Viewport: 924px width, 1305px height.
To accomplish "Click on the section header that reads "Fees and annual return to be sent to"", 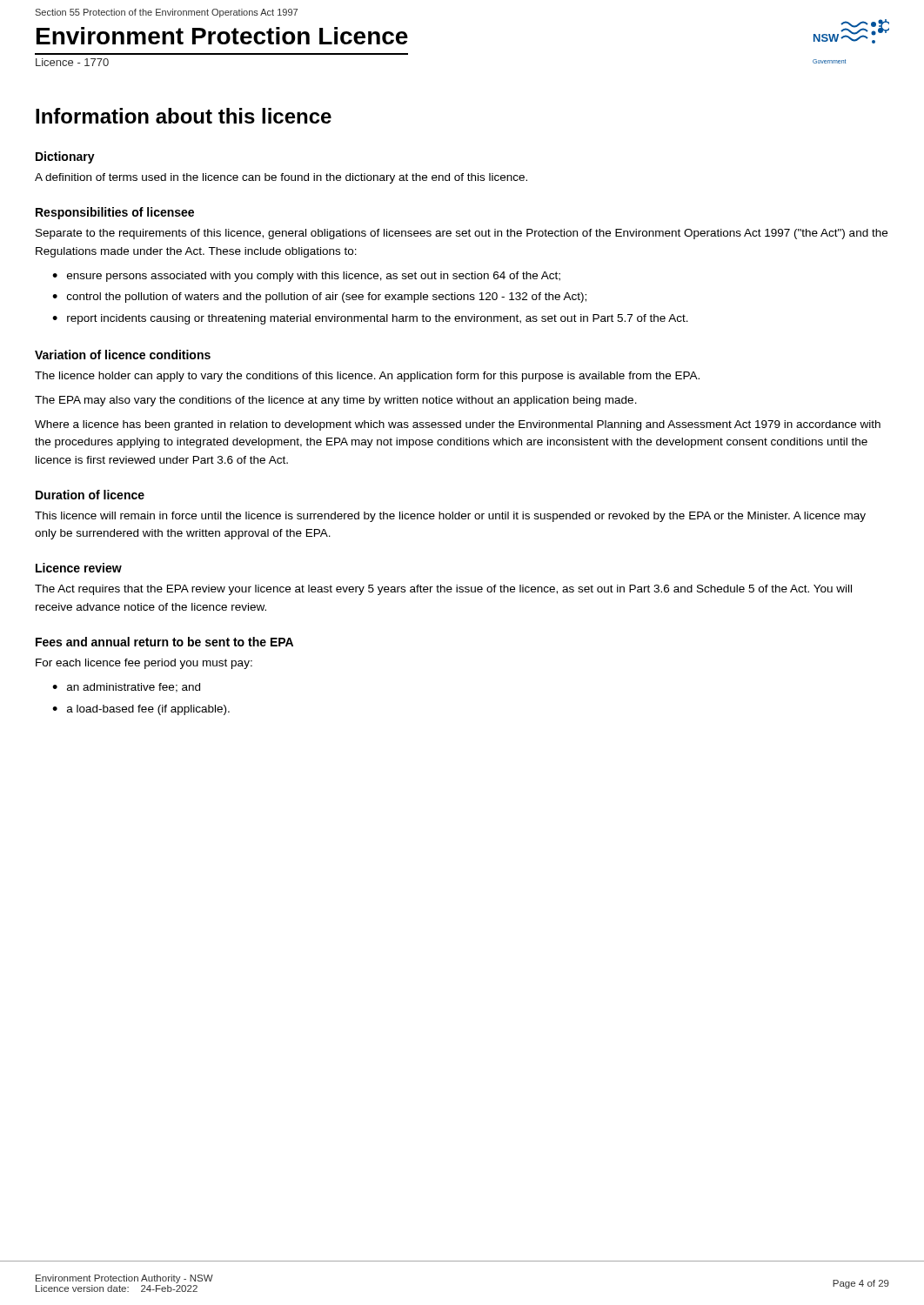I will pos(164,642).
